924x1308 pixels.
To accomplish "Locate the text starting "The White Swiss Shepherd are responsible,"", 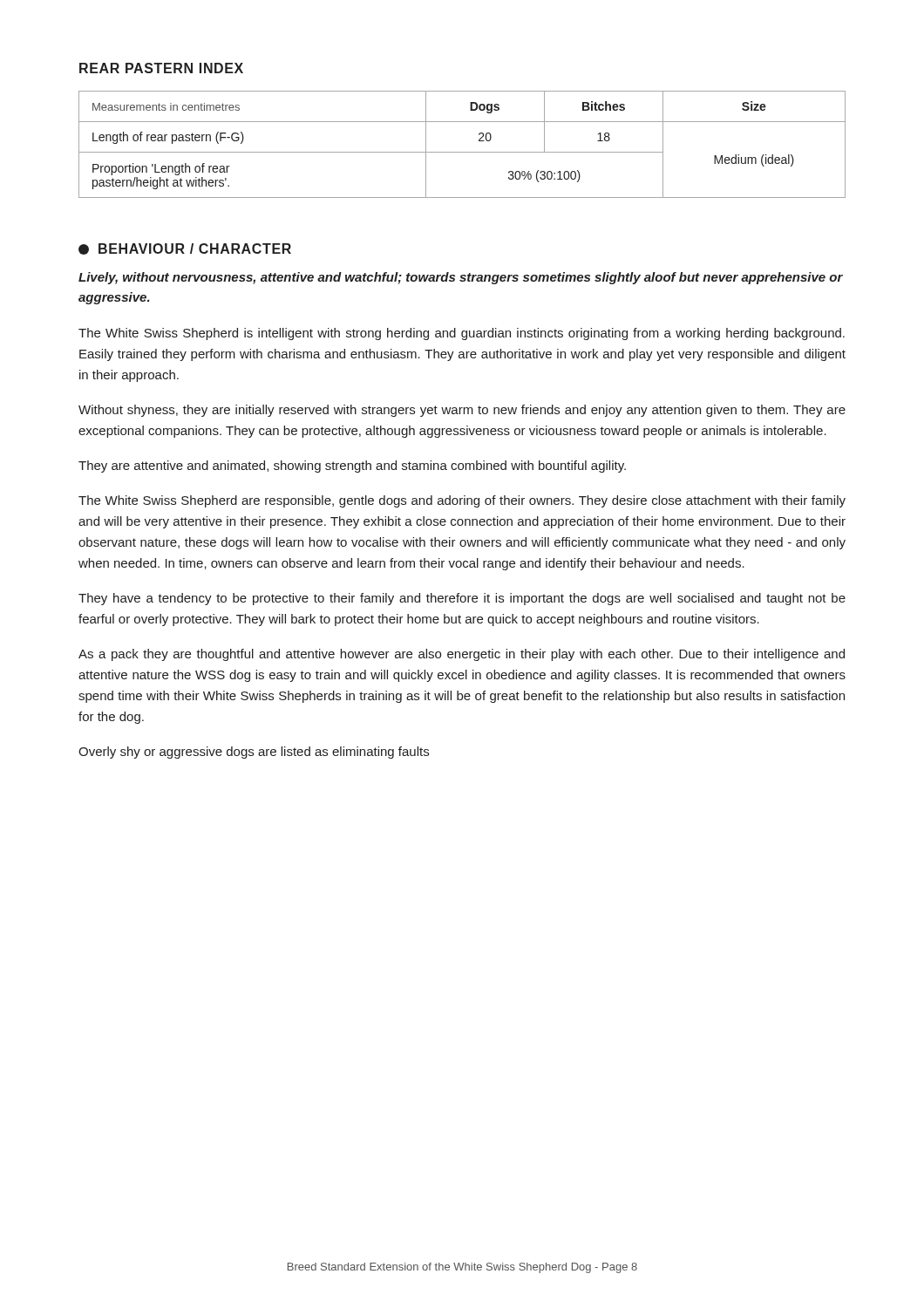I will click(462, 532).
